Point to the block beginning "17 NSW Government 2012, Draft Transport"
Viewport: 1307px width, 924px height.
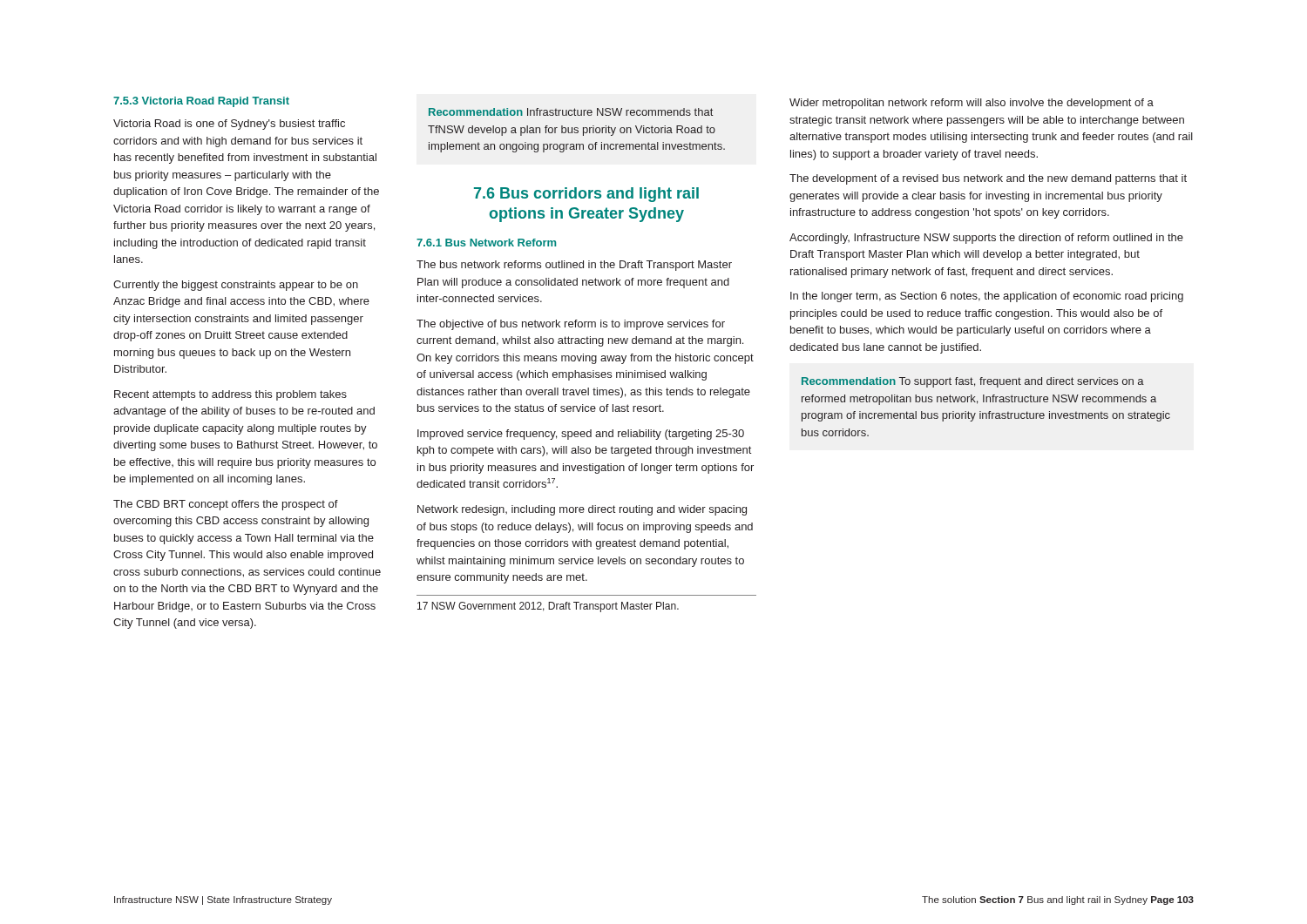click(x=548, y=606)
